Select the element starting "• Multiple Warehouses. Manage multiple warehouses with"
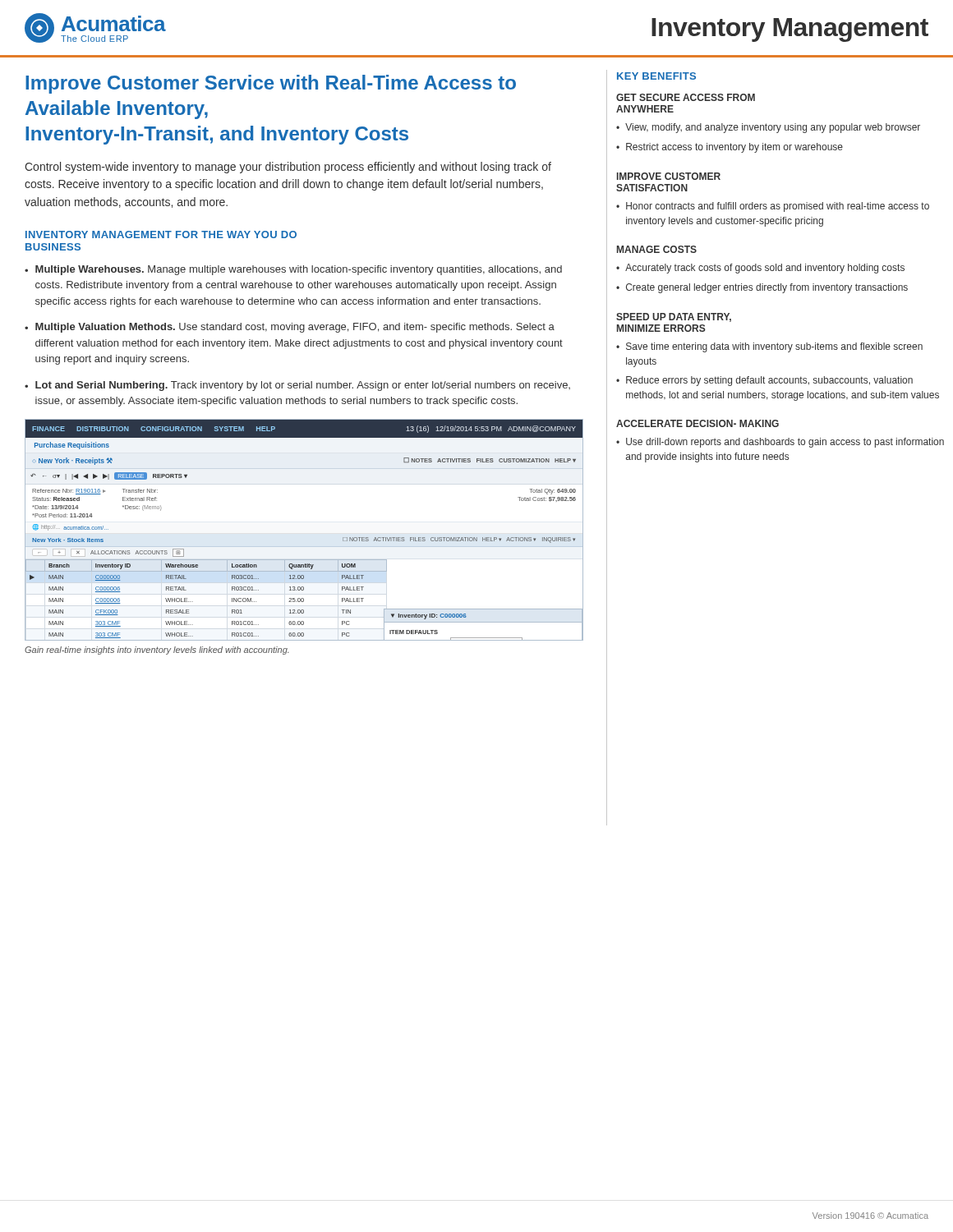This screenshot has height=1232, width=953. pyautogui.click(x=304, y=285)
